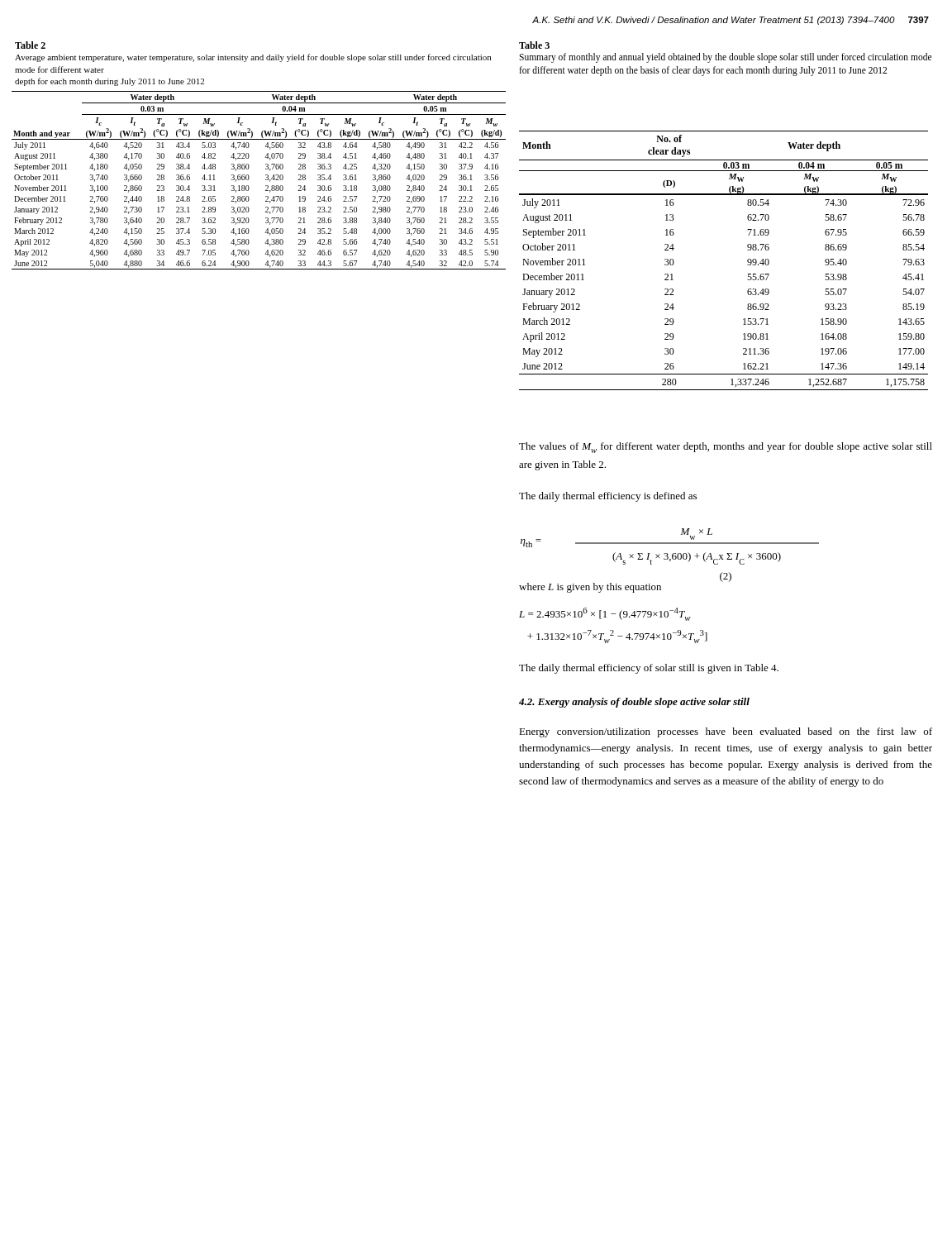This screenshot has width=952, height=1240.
Task: Select the element starting "Average ambient temperature, water"
Action: click(253, 69)
